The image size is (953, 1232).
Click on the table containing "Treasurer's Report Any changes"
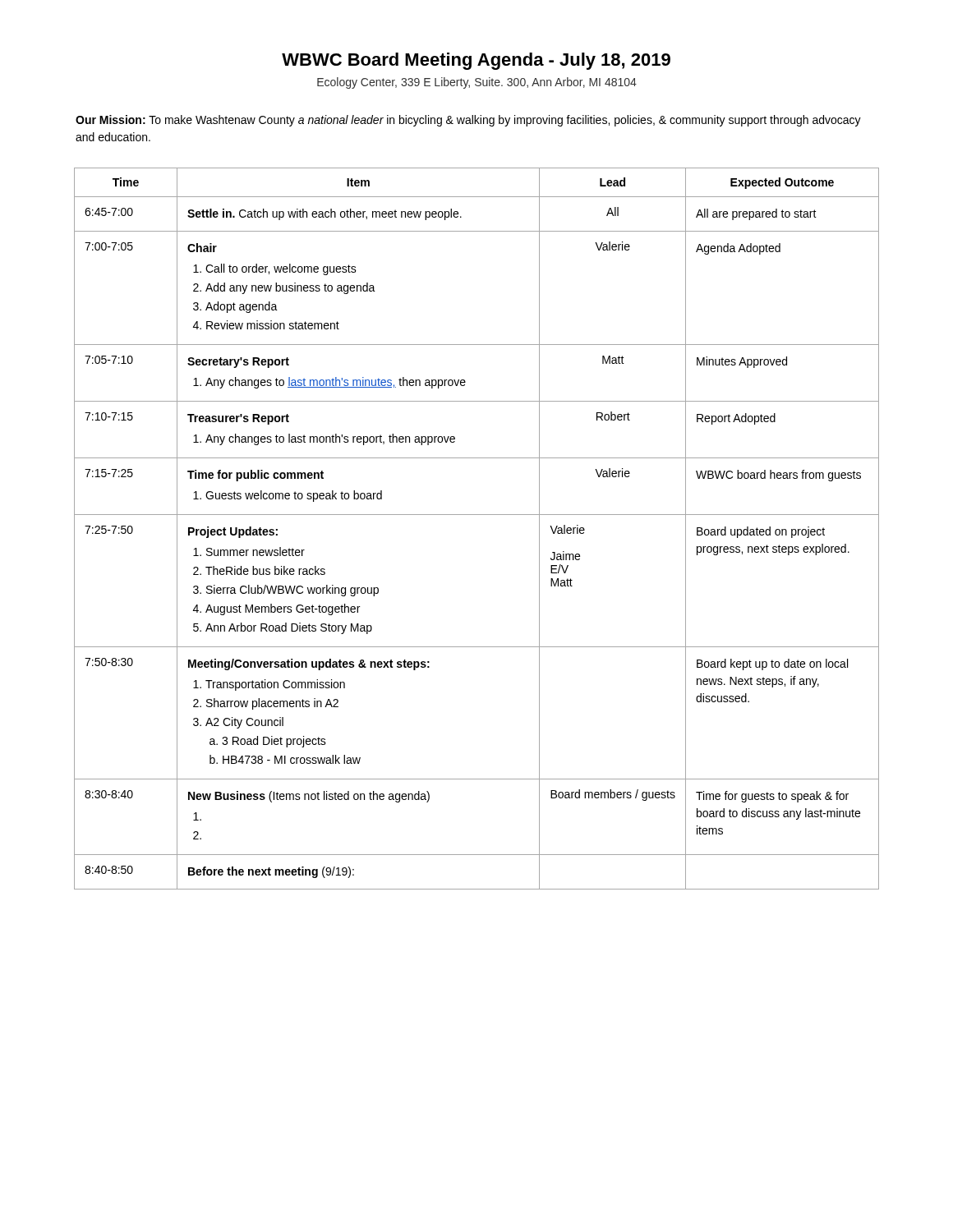476,529
